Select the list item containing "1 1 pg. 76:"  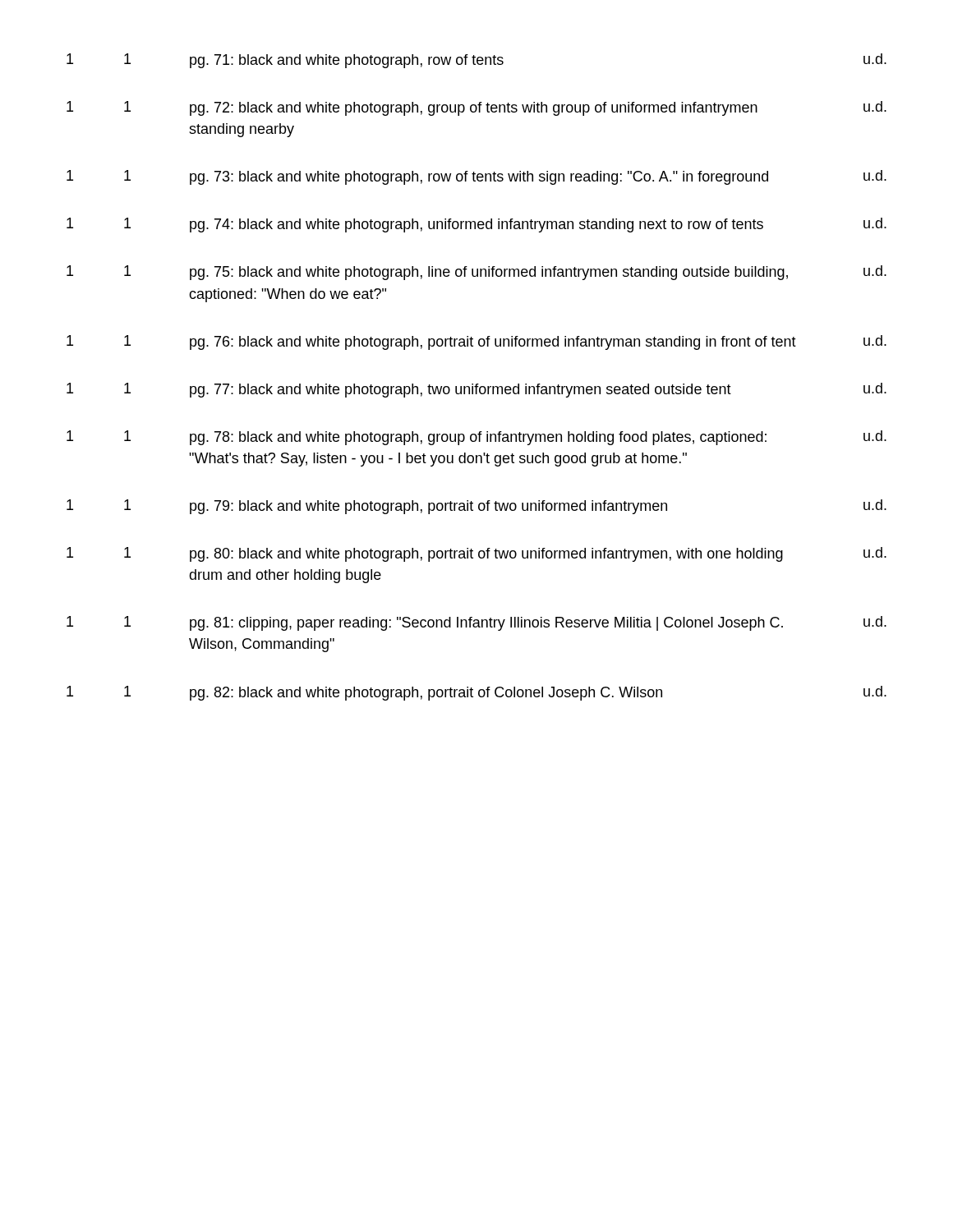tap(476, 341)
